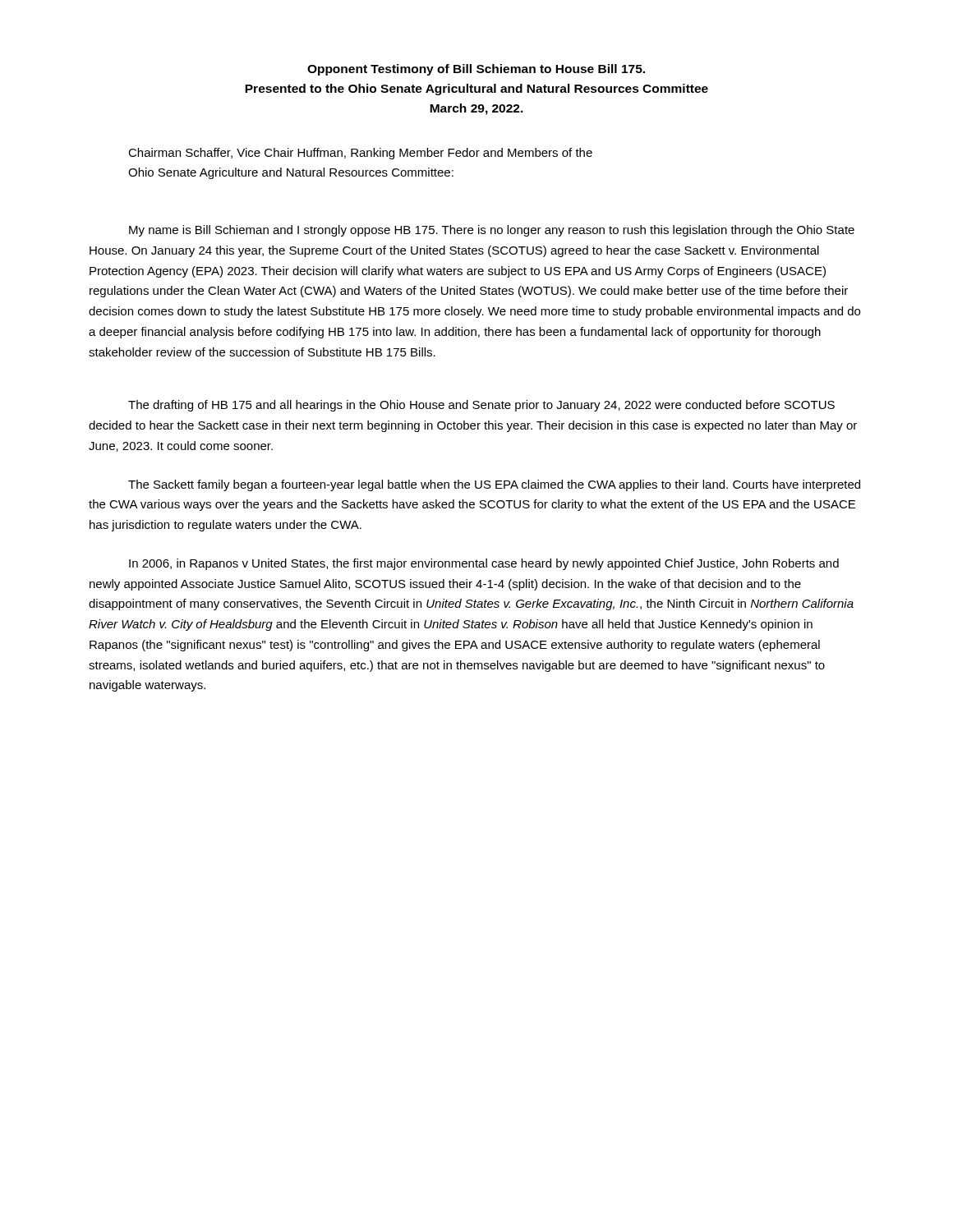Image resolution: width=953 pixels, height=1232 pixels.
Task: Locate the text block that reads "Chairman Schaffer, Vice Chair Huffman, Ranking Member Fedor"
Action: click(360, 162)
